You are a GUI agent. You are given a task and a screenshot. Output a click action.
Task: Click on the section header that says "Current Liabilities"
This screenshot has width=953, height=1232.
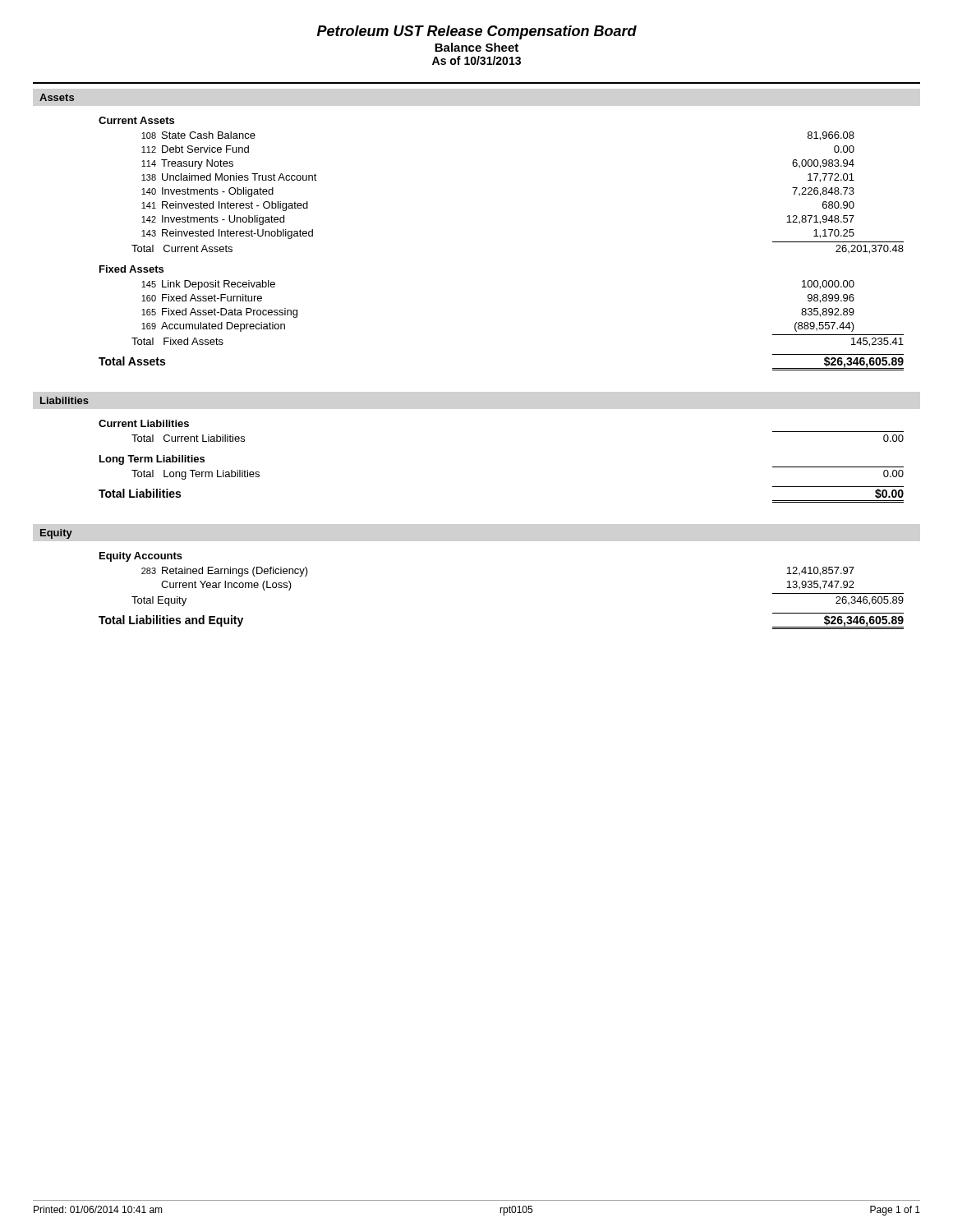click(x=144, y=423)
